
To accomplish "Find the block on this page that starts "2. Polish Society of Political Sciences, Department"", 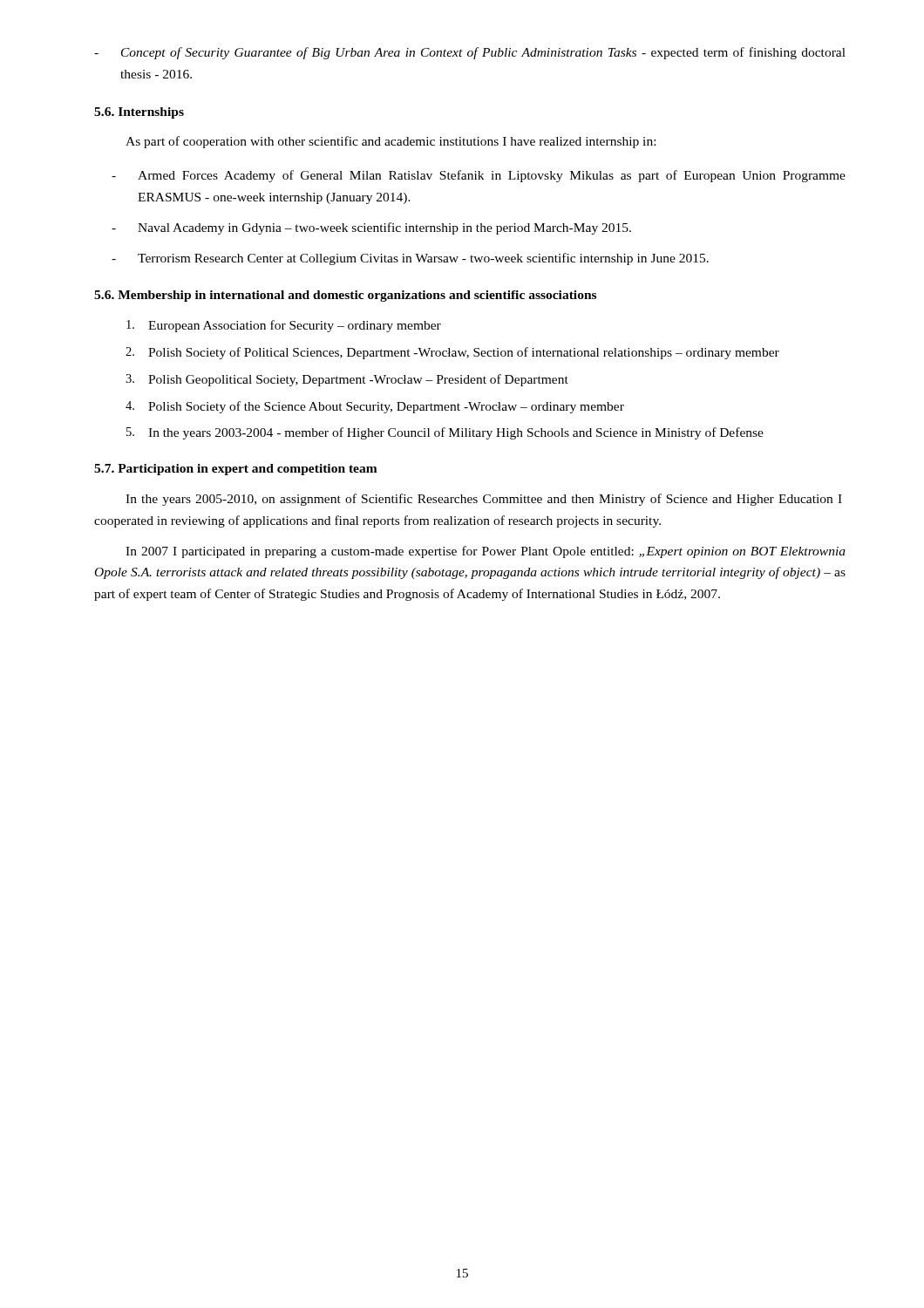I will point(486,353).
